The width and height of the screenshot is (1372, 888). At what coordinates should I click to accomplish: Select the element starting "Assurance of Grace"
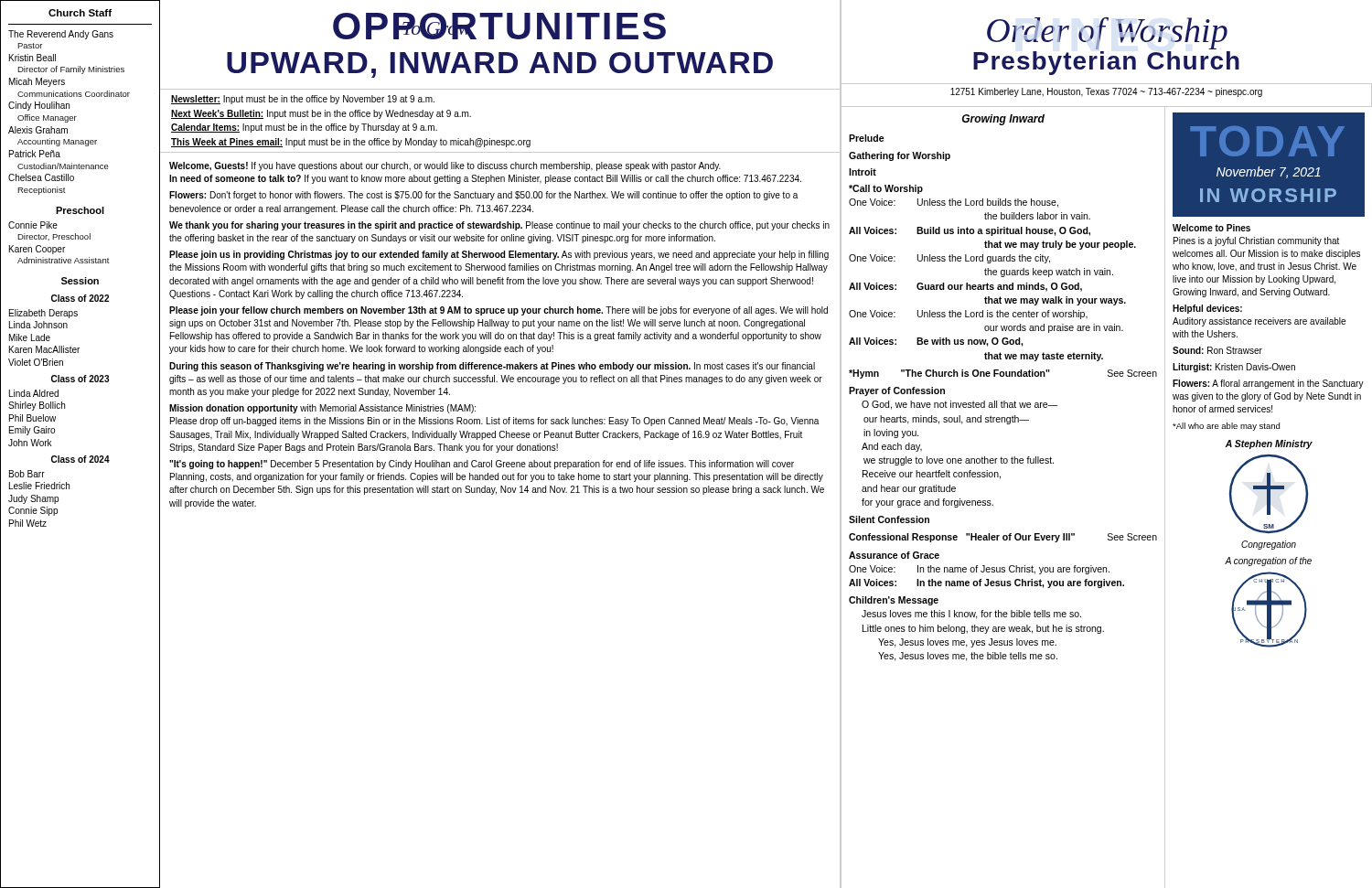(x=1003, y=570)
